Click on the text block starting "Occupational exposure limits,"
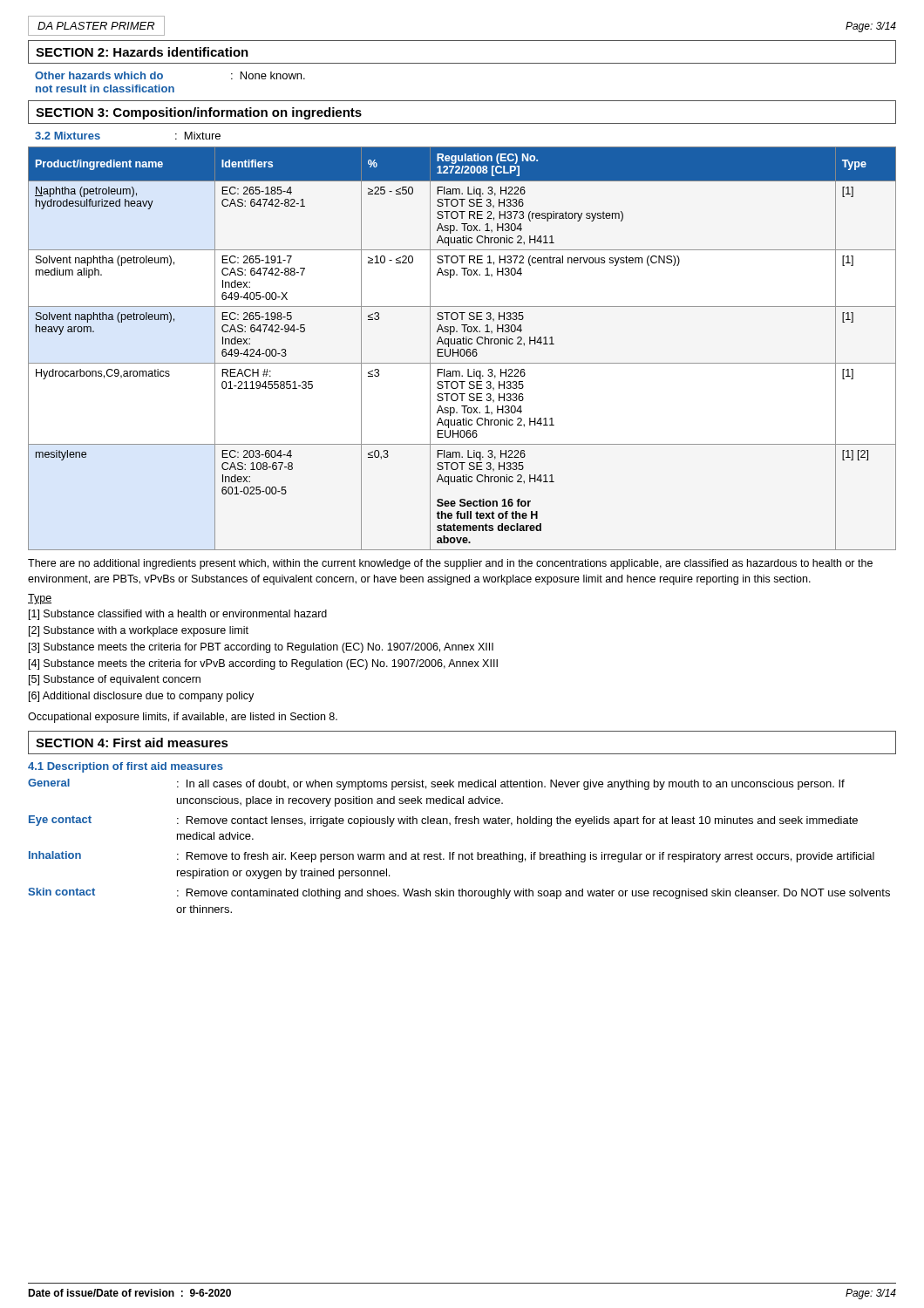Screen dimensions: 1308x924 [x=183, y=717]
